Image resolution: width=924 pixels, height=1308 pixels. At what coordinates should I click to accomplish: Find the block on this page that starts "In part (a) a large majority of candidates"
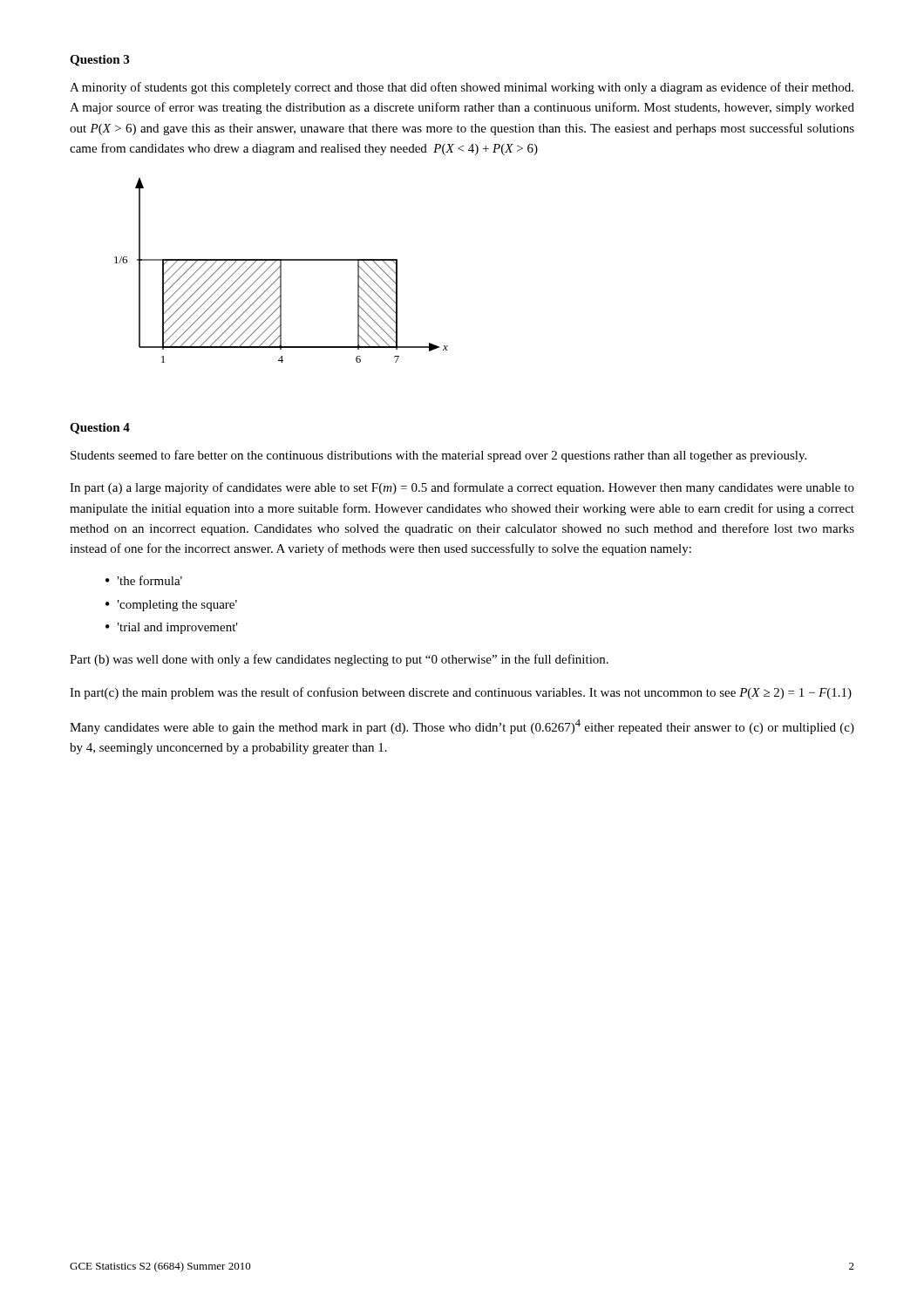[462, 518]
